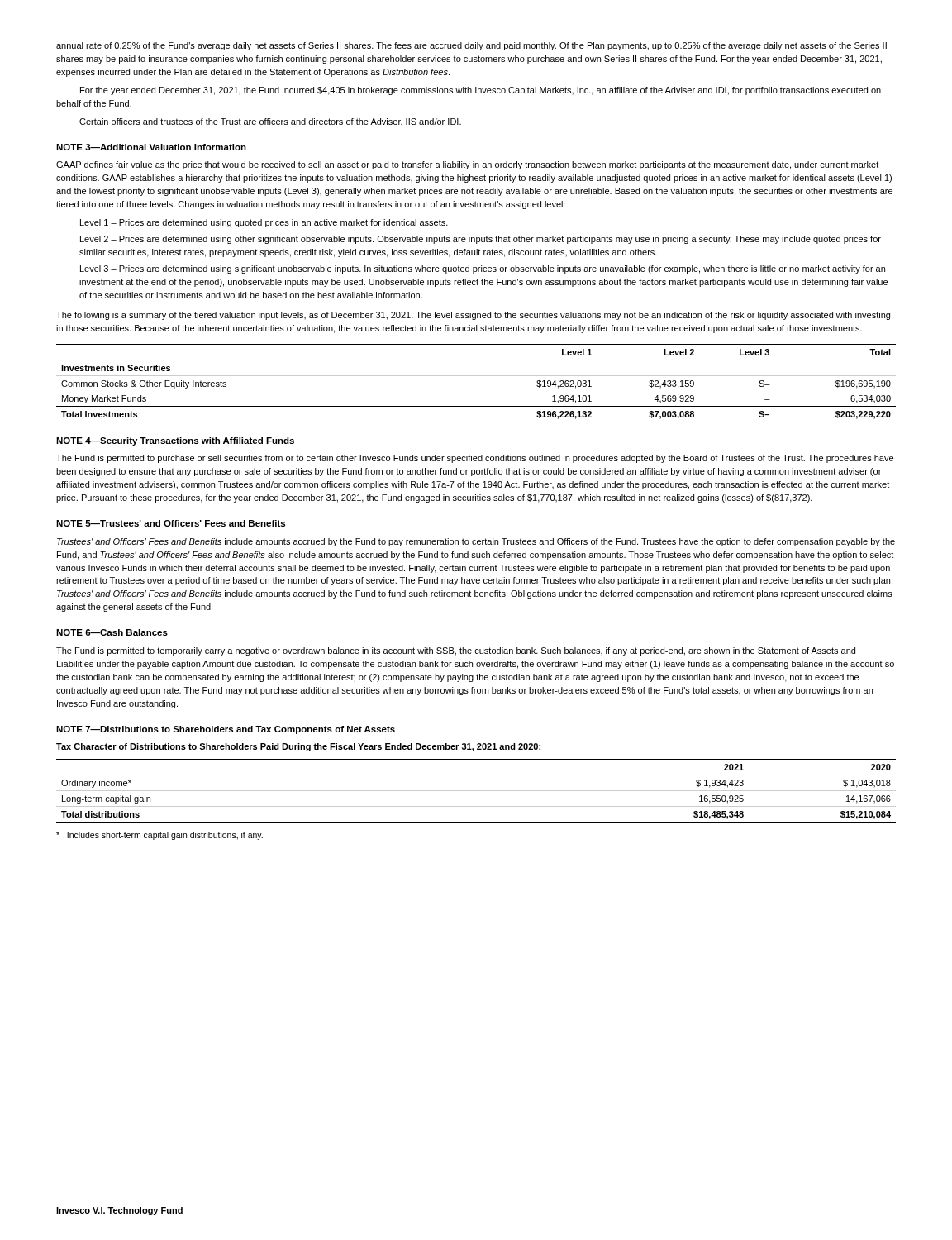
Task: Click on the text starting "Level 2 – Prices are determined using other"
Action: click(x=476, y=246)
